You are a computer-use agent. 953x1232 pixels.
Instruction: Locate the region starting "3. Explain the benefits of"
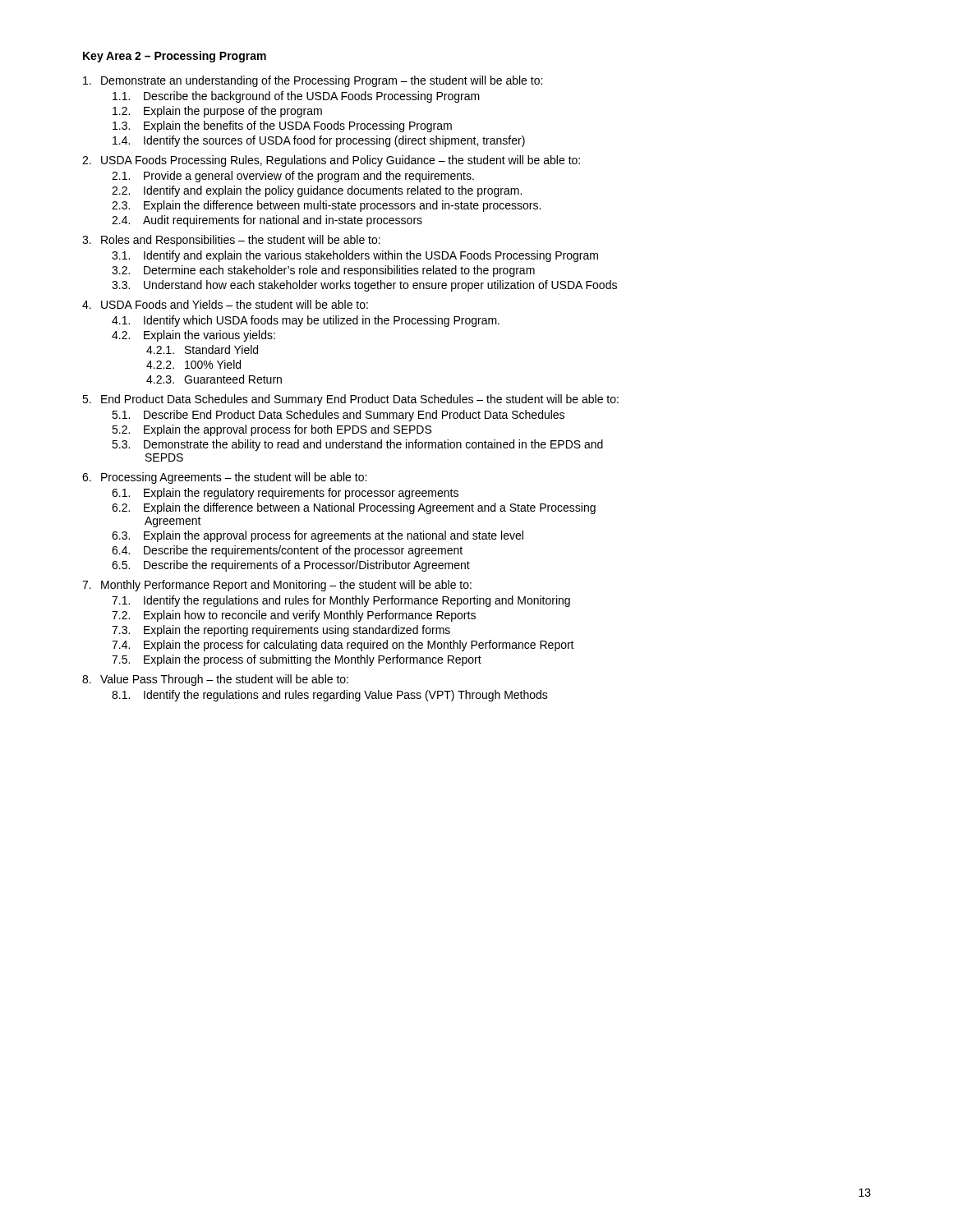[x=282, y=126]
